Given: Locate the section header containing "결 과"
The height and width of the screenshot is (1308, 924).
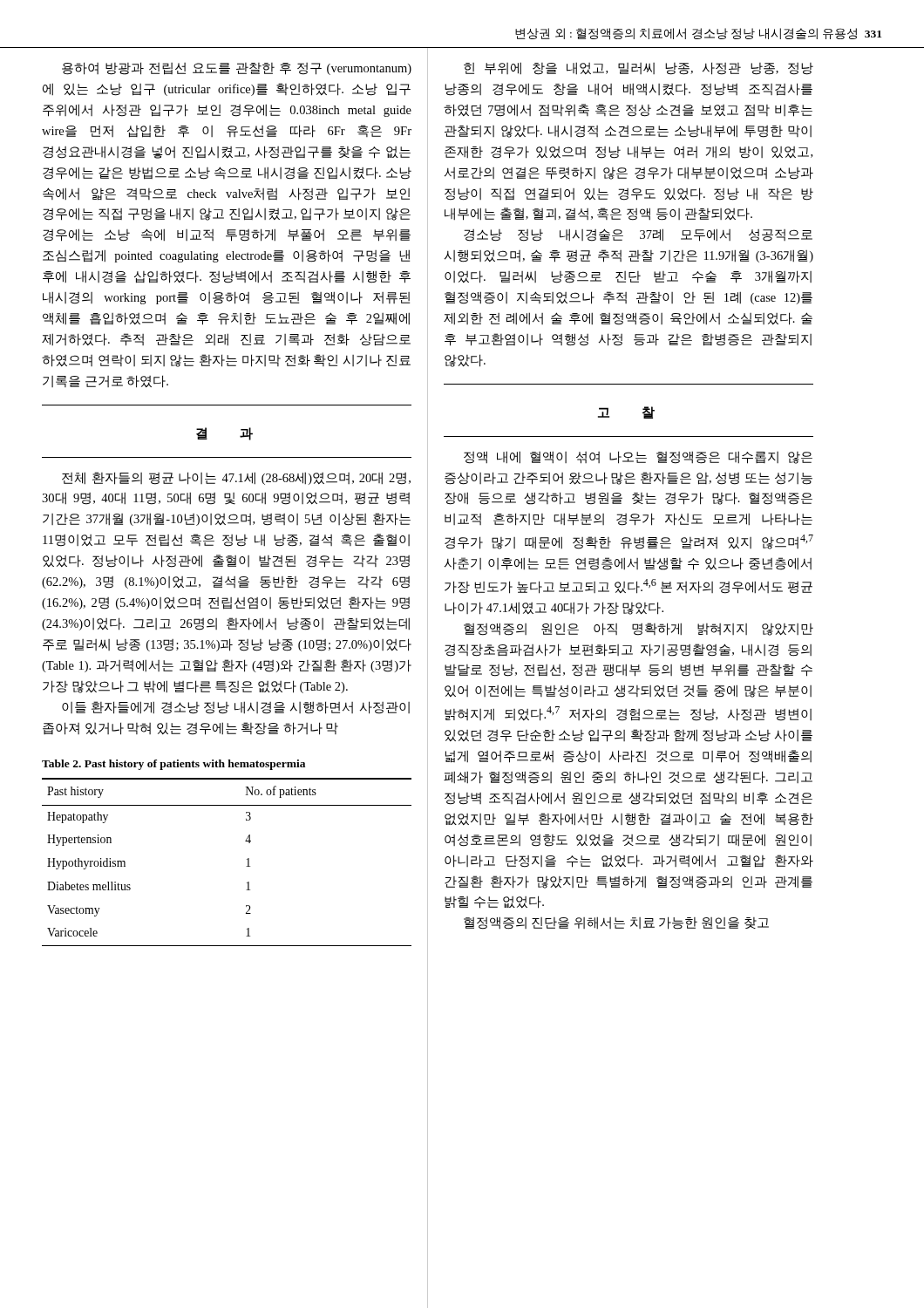Looking at the screenshot, I should pyautogui.click(x=246, y=434).
